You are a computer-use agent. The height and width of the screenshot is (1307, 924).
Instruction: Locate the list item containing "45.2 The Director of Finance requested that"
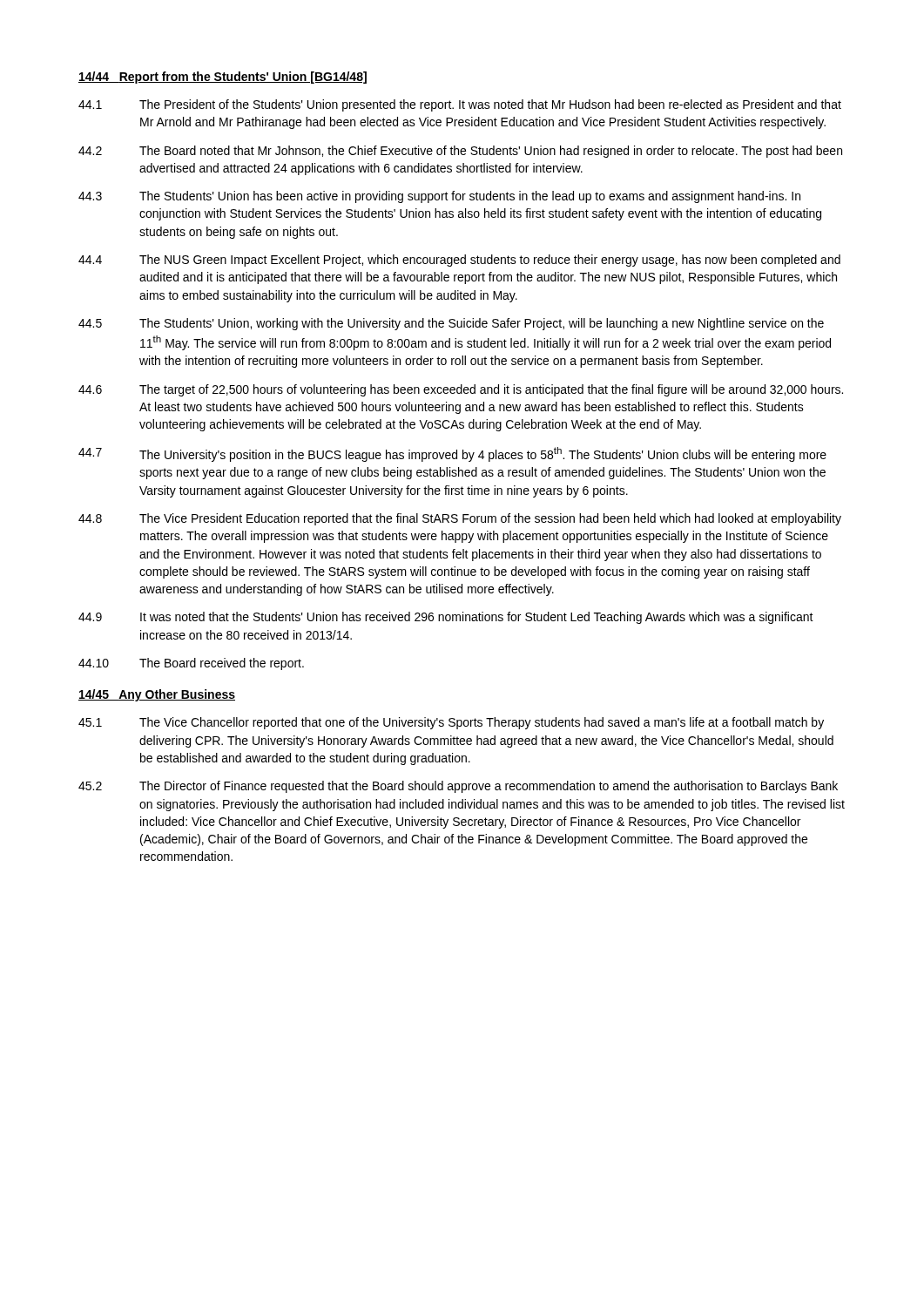[x=462, y=822]
